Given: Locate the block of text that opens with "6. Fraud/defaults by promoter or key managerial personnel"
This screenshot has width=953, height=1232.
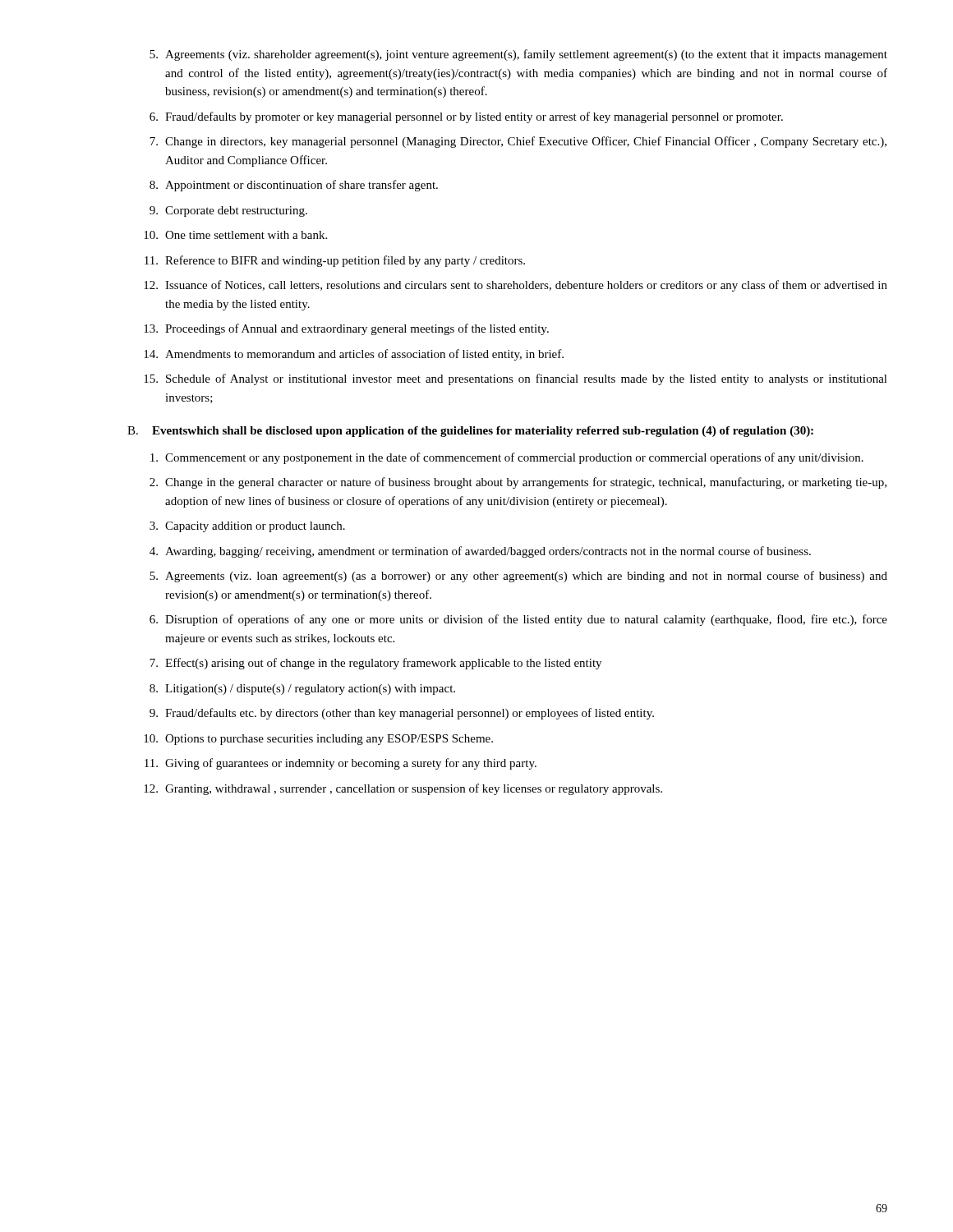Looking at the screenshot, I should 507,116.
